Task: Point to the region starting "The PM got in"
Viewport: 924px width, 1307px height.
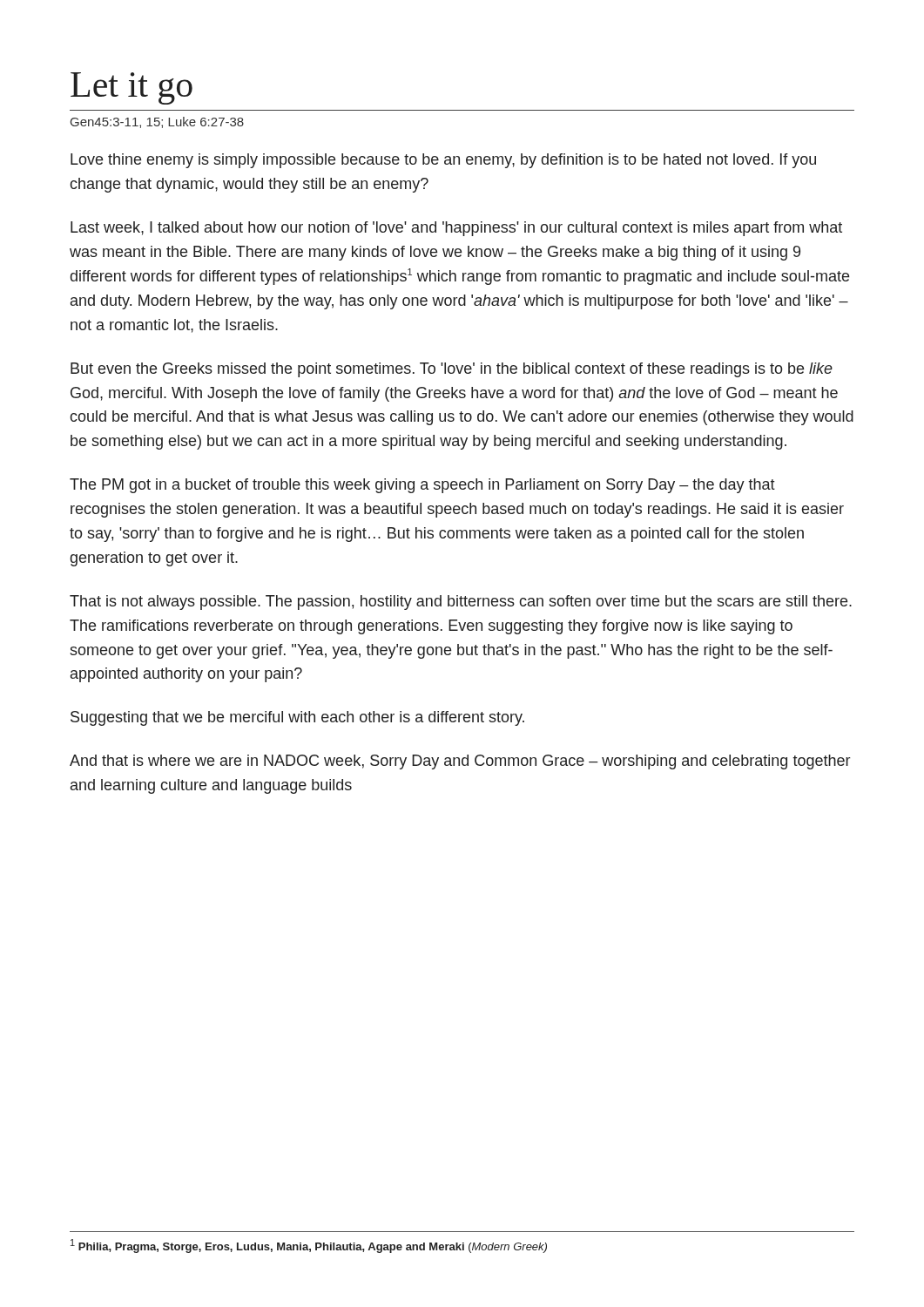Action: pos(457,521)
